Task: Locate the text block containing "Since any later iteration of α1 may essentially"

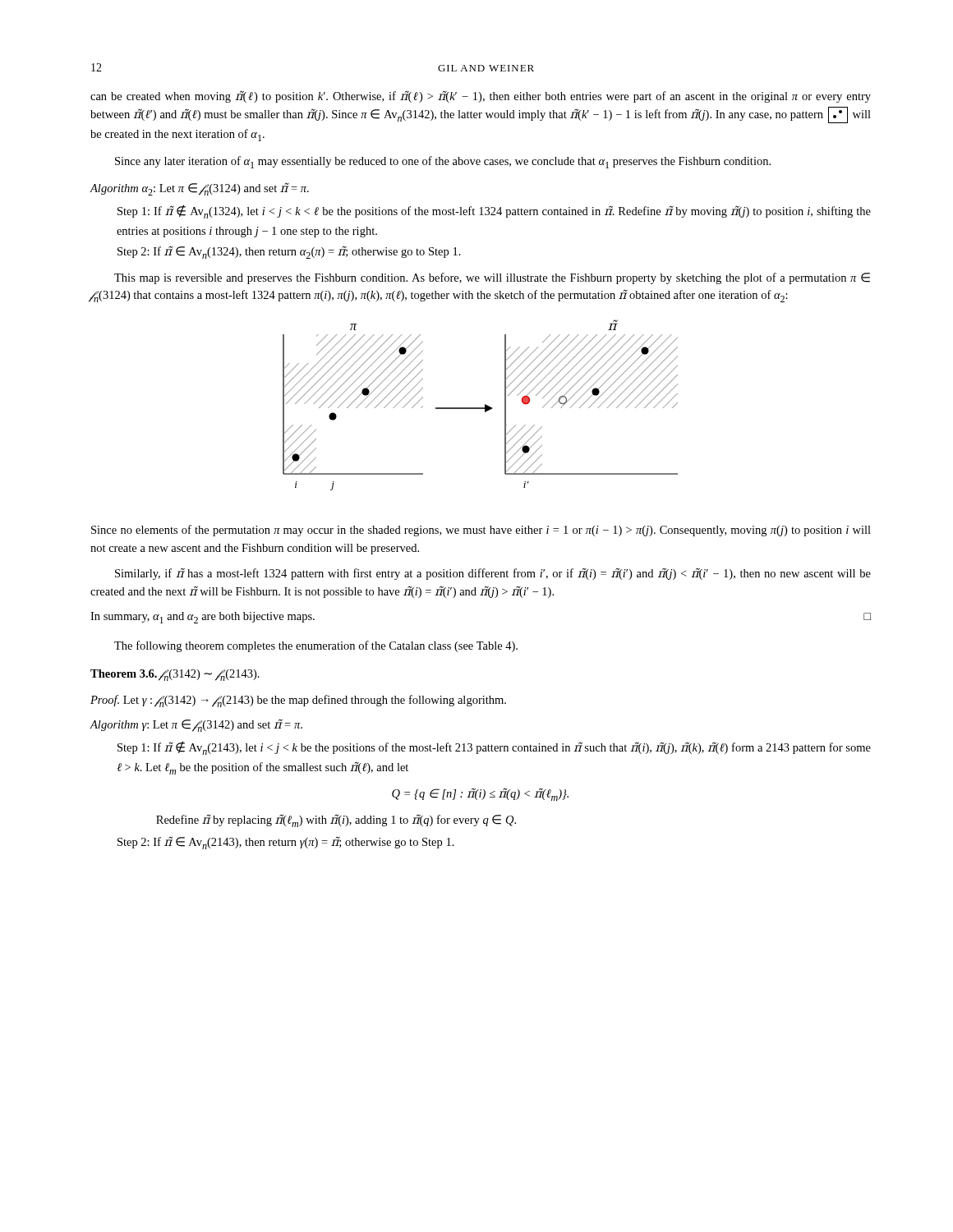Action: (x=443, y=162)
